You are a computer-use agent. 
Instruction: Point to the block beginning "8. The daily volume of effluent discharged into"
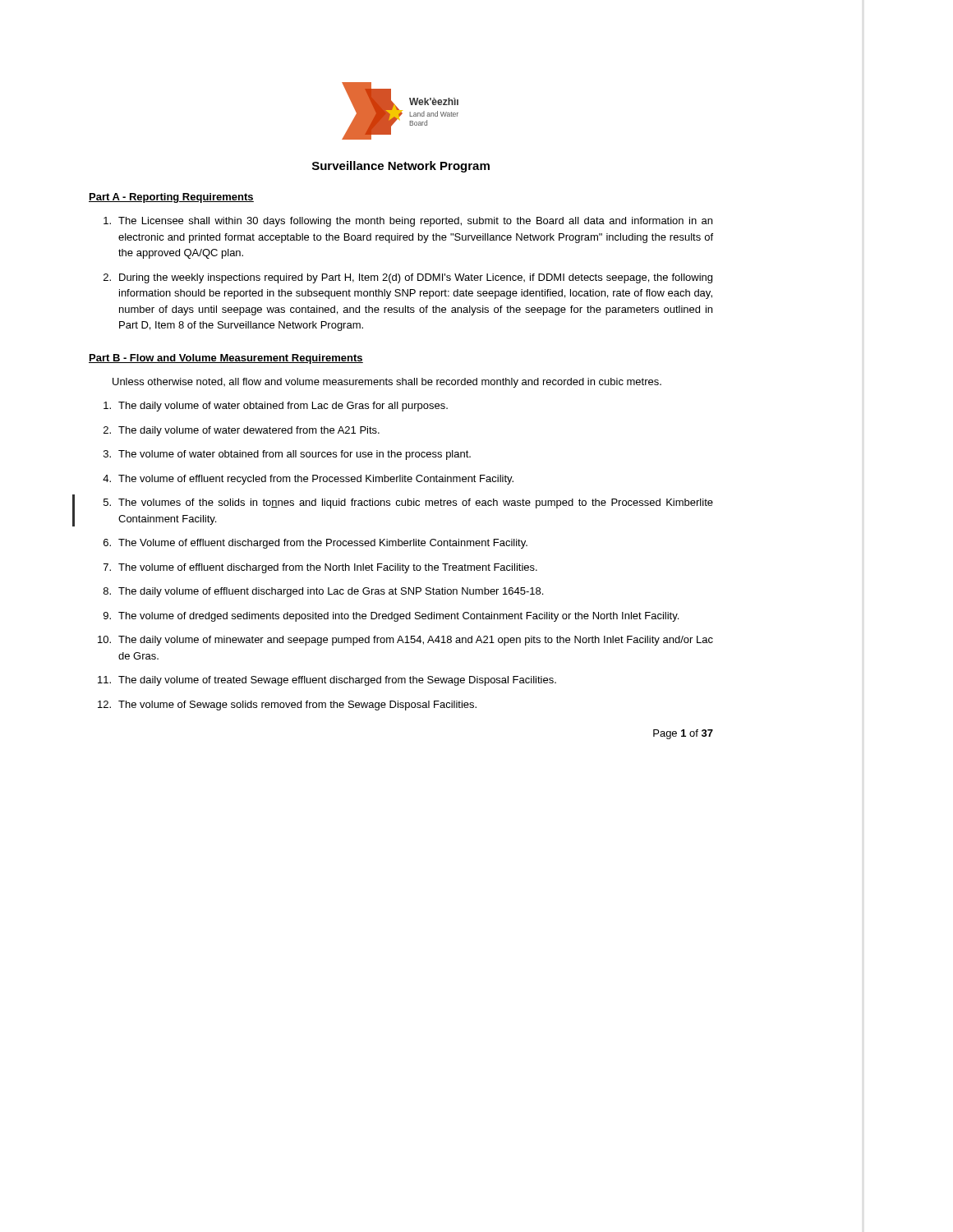click(401, 591)
